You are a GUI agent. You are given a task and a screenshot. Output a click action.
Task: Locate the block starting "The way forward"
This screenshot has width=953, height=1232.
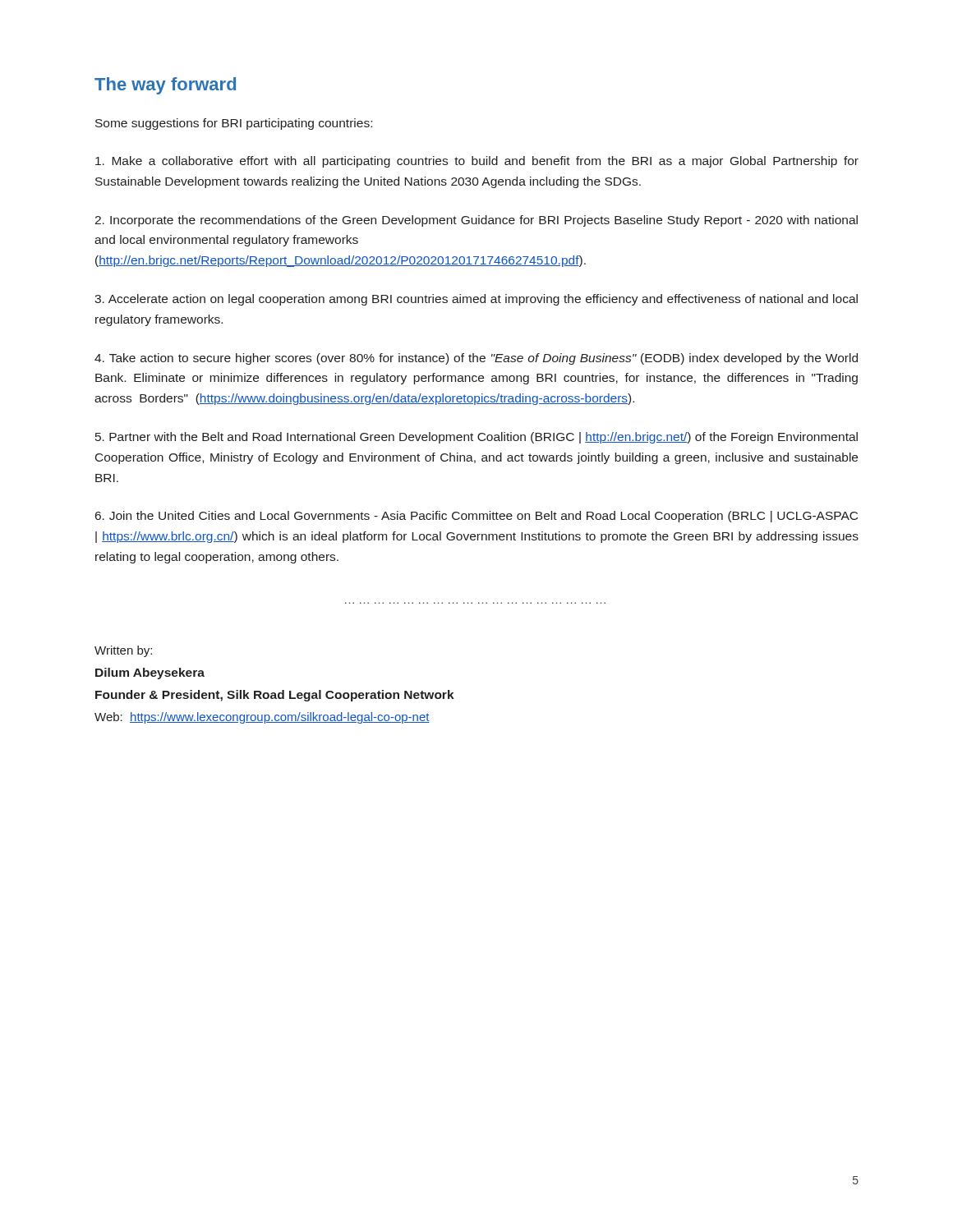166,84
